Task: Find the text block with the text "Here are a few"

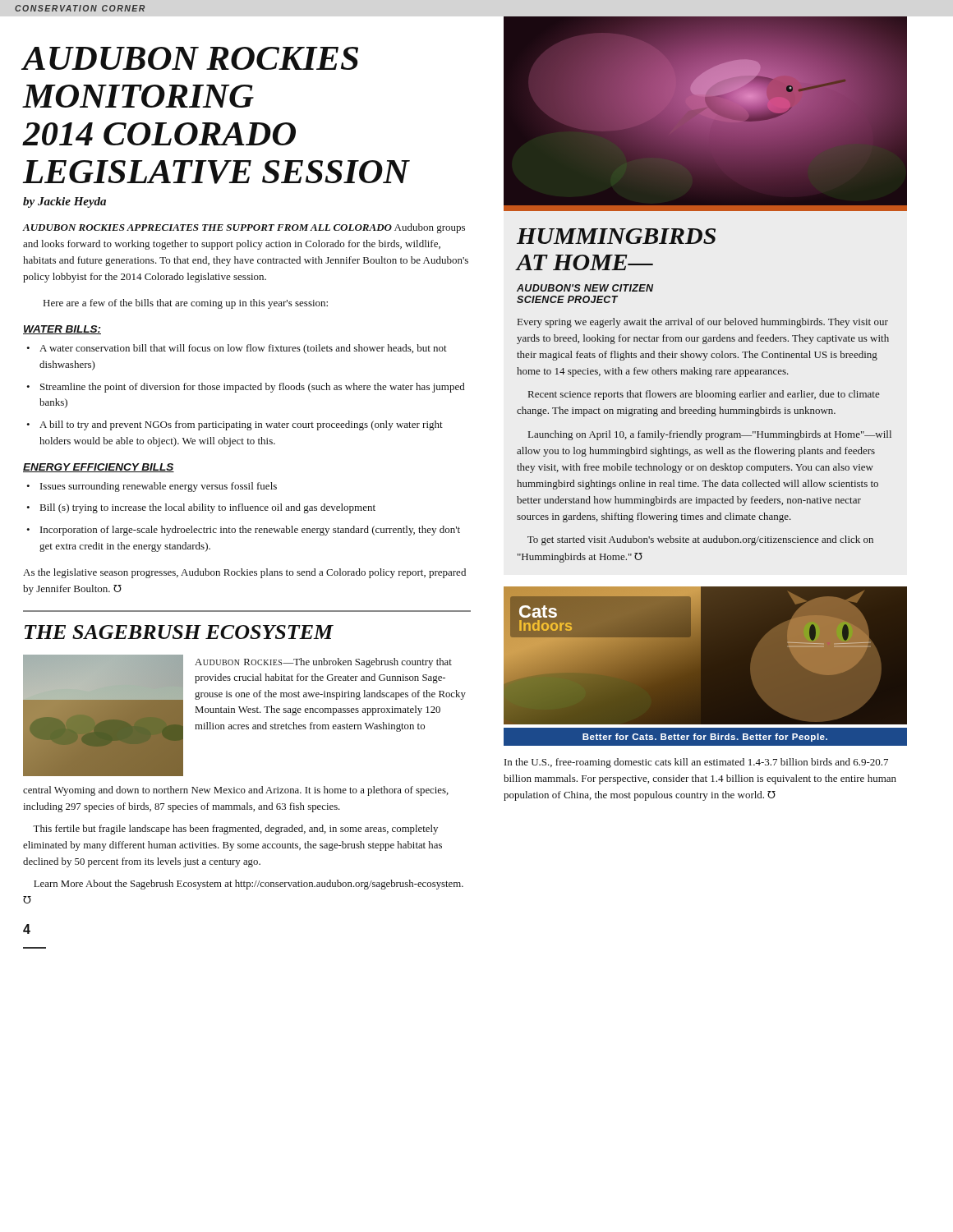Action: [x=186, y=303]
